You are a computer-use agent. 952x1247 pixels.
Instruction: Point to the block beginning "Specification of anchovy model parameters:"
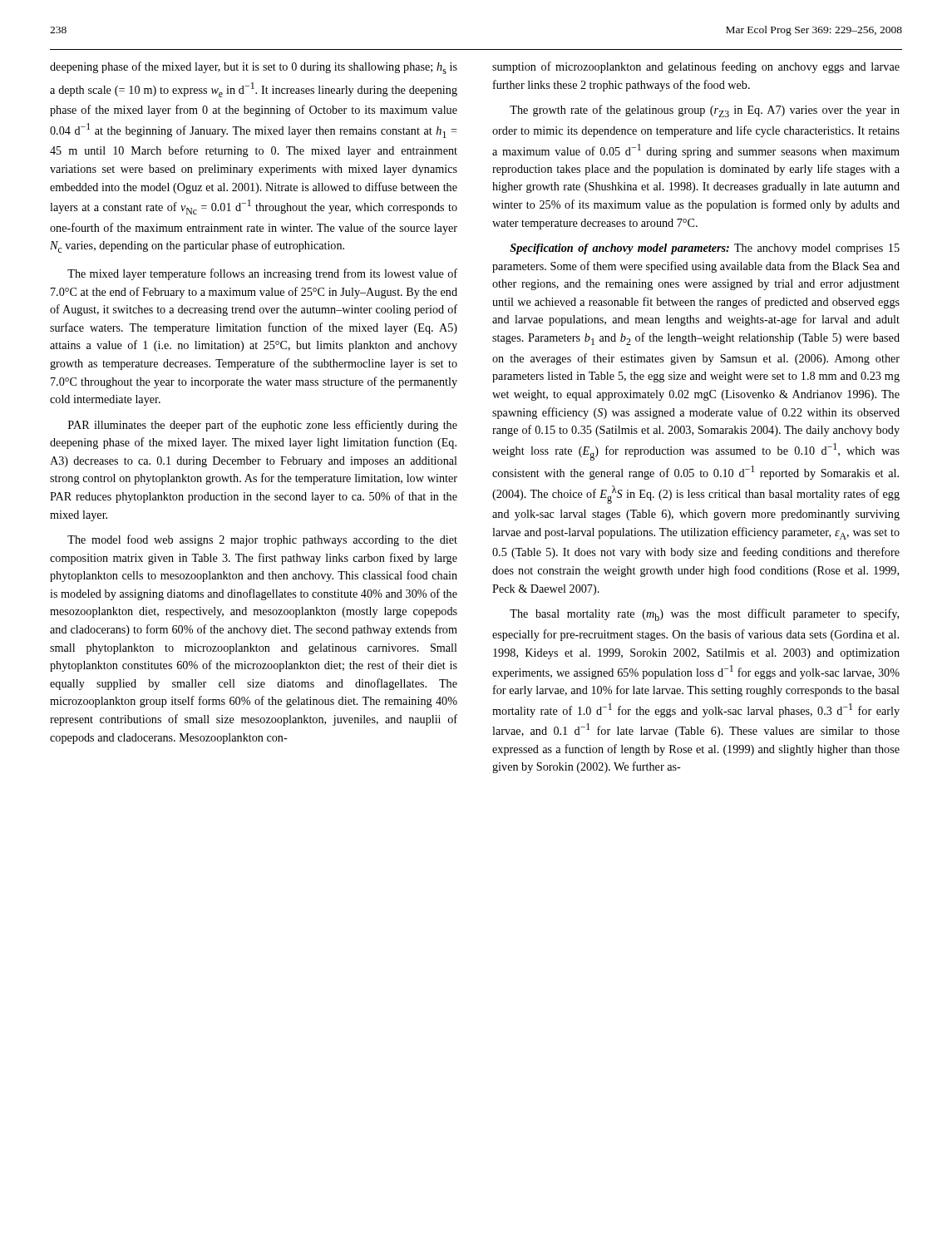[x=696, y=419]
